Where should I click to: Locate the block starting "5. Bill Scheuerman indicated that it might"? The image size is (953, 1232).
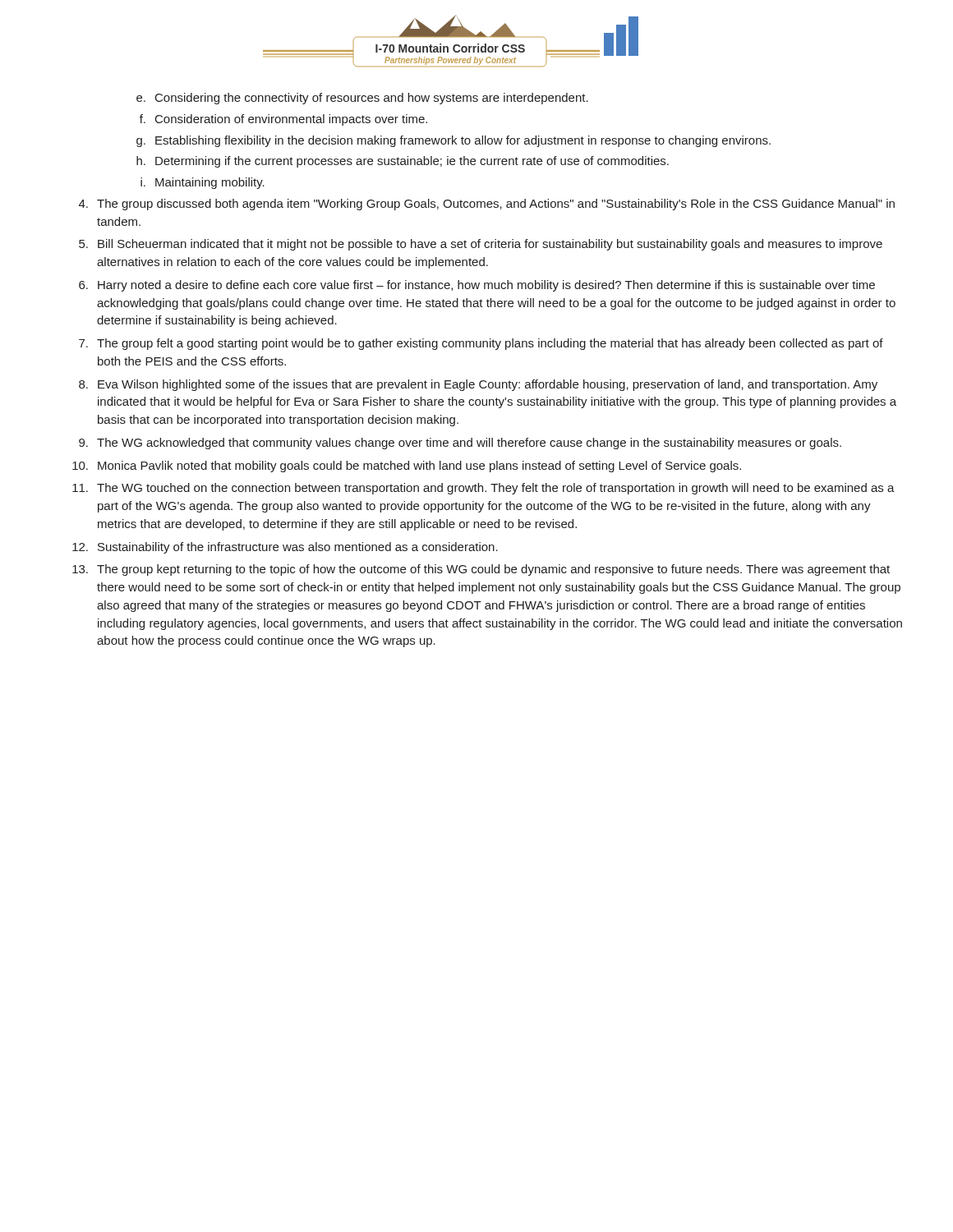tap(476, 253)
